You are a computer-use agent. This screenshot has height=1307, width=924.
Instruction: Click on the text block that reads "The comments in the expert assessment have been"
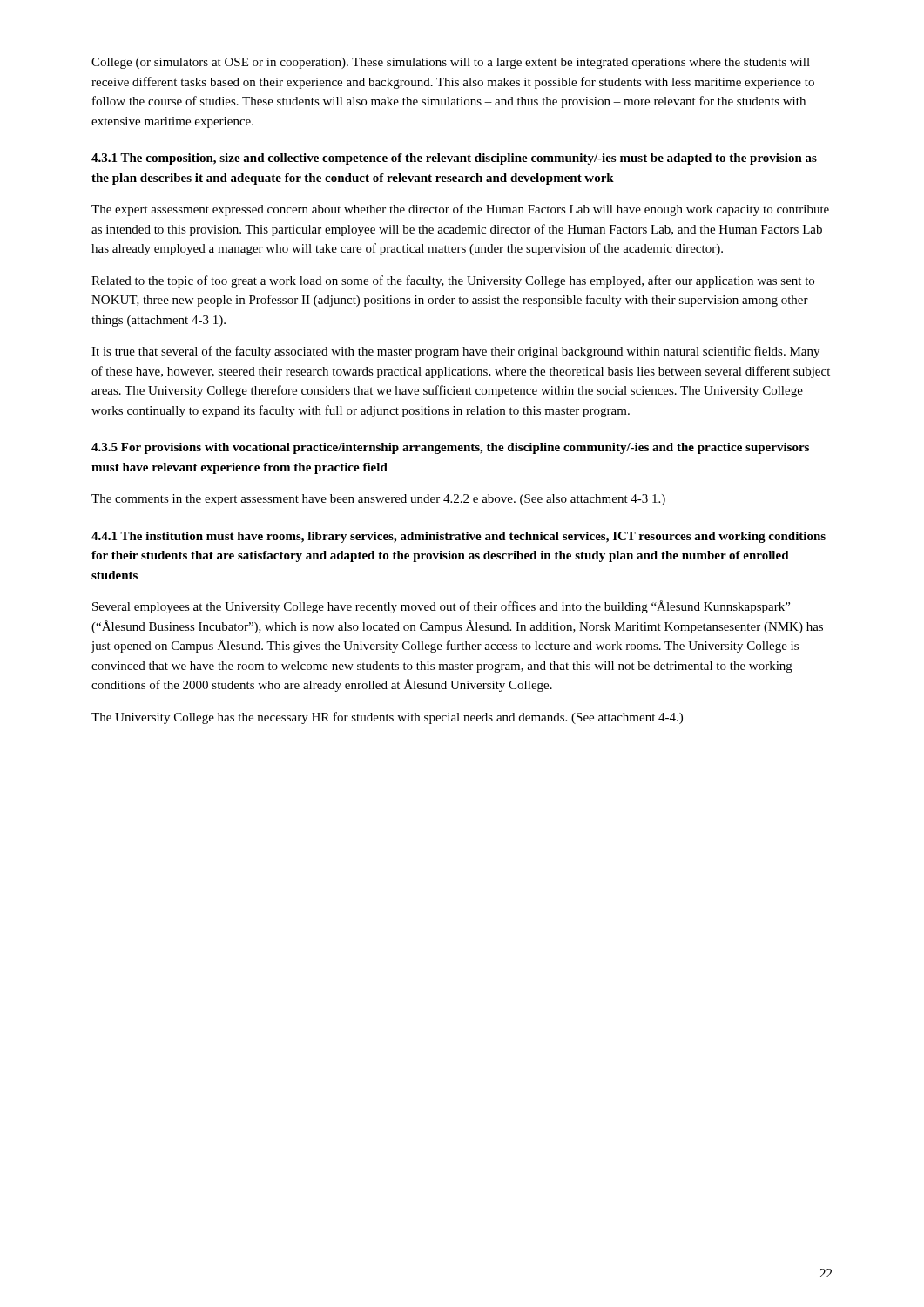click(462, 499)
